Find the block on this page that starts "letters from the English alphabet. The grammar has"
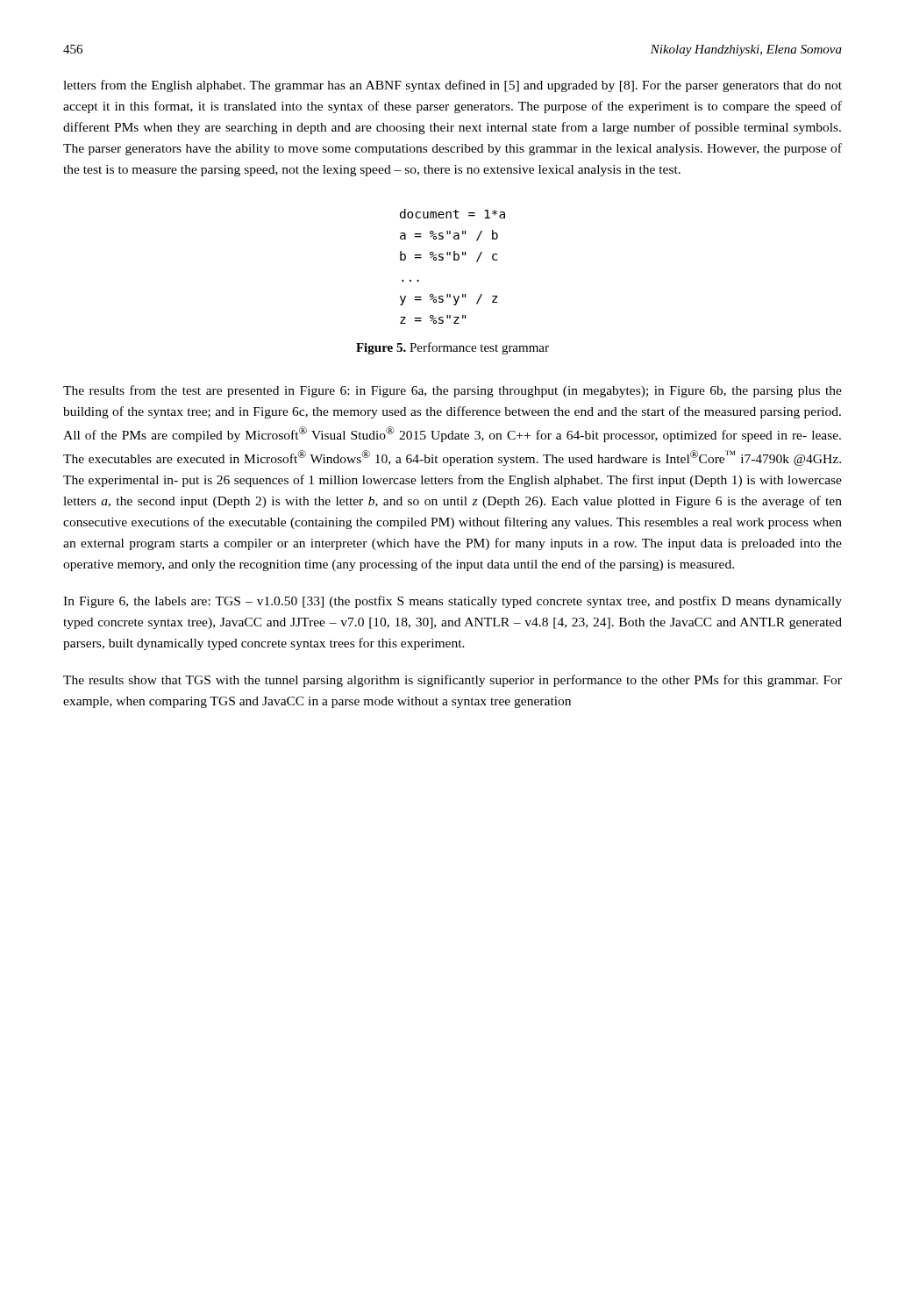Viewport: 905px width, 1316px height. point(452,127)
